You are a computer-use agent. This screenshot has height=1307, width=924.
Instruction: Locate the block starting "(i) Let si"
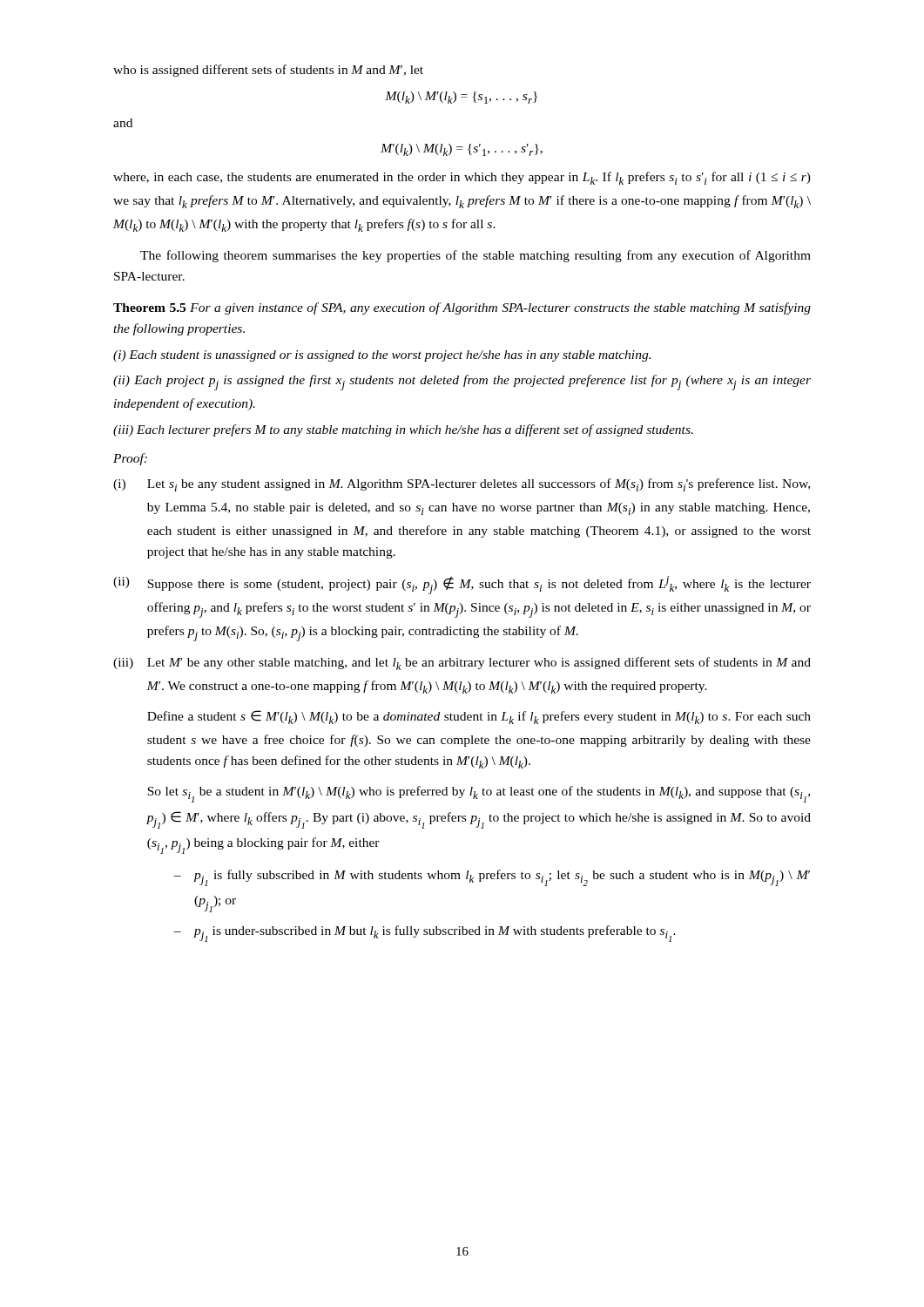coord(462,518)
